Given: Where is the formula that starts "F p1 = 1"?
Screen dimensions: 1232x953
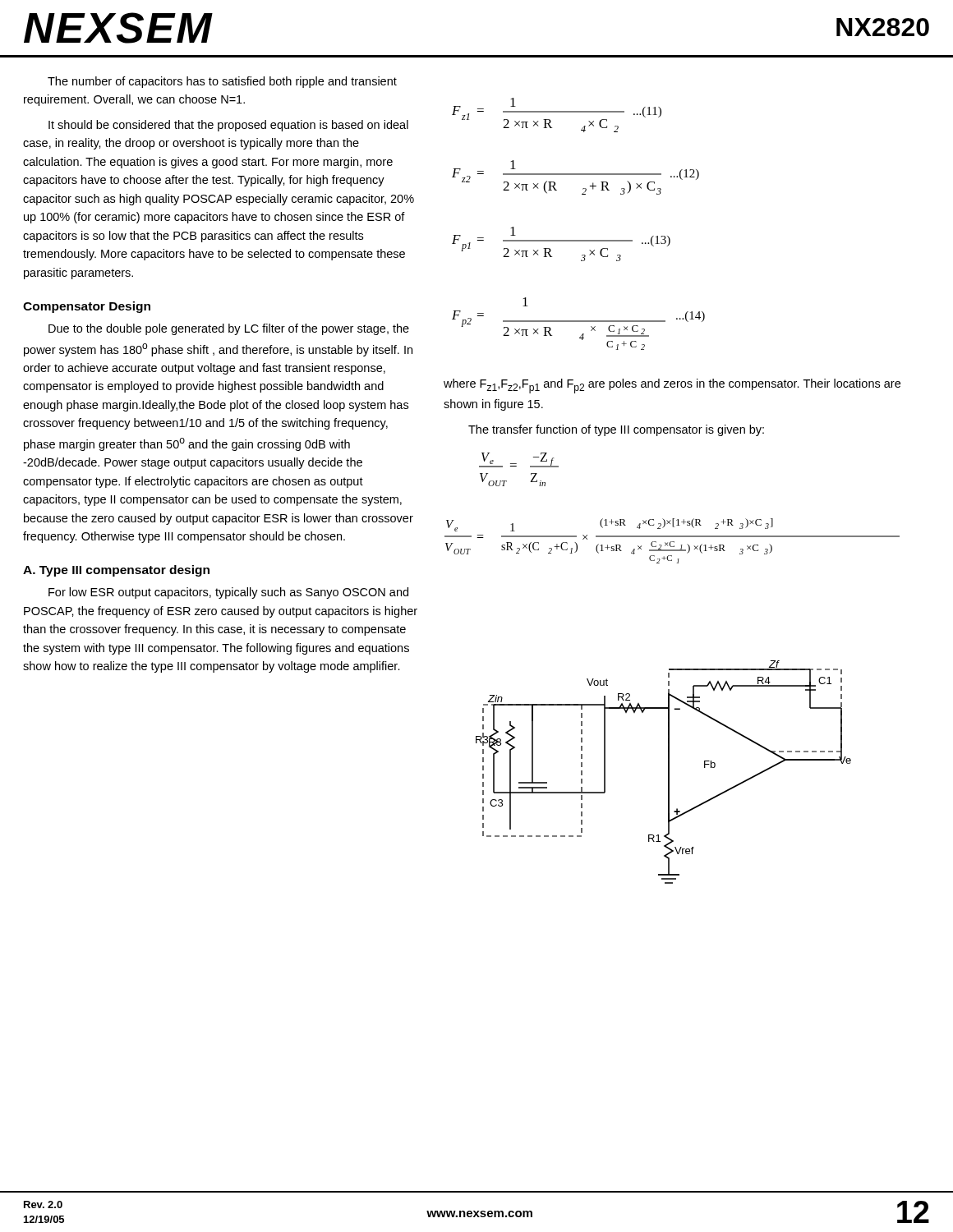Looking at the screenshot, I should pyautogui.click(x=596, y=243).
